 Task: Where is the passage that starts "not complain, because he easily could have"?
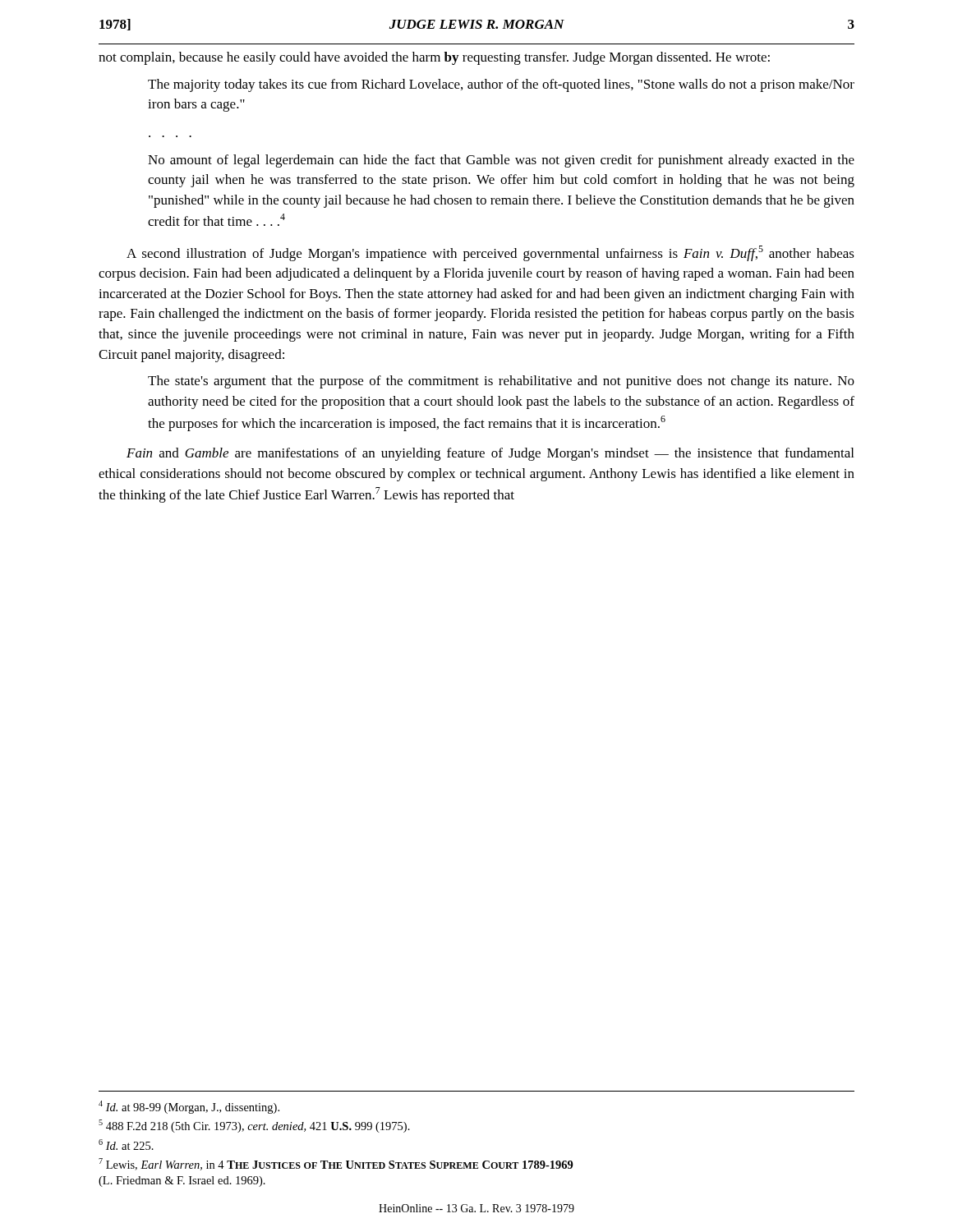coord(476,58)
